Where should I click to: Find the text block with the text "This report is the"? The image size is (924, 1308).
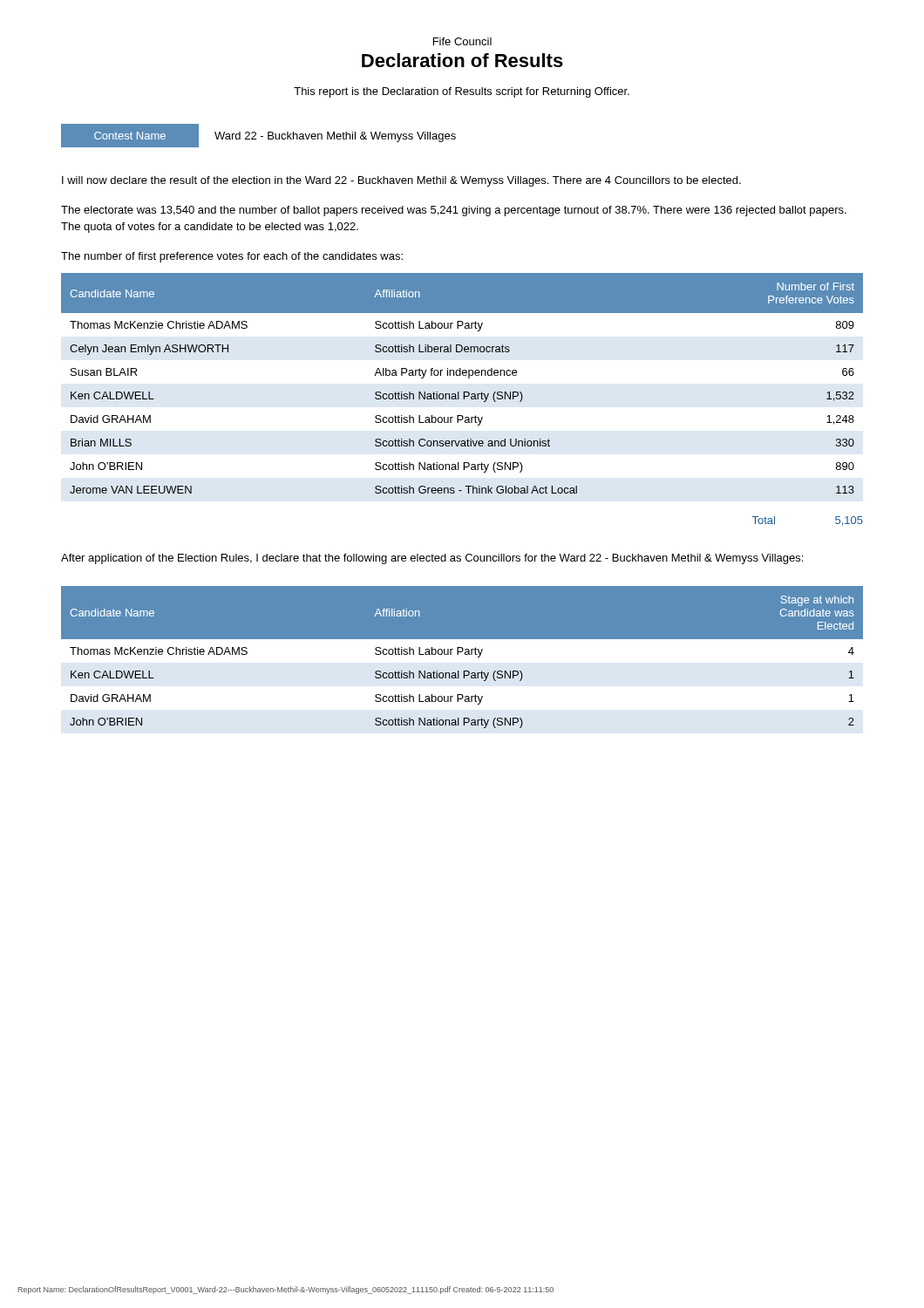click(x=462, y=91)
